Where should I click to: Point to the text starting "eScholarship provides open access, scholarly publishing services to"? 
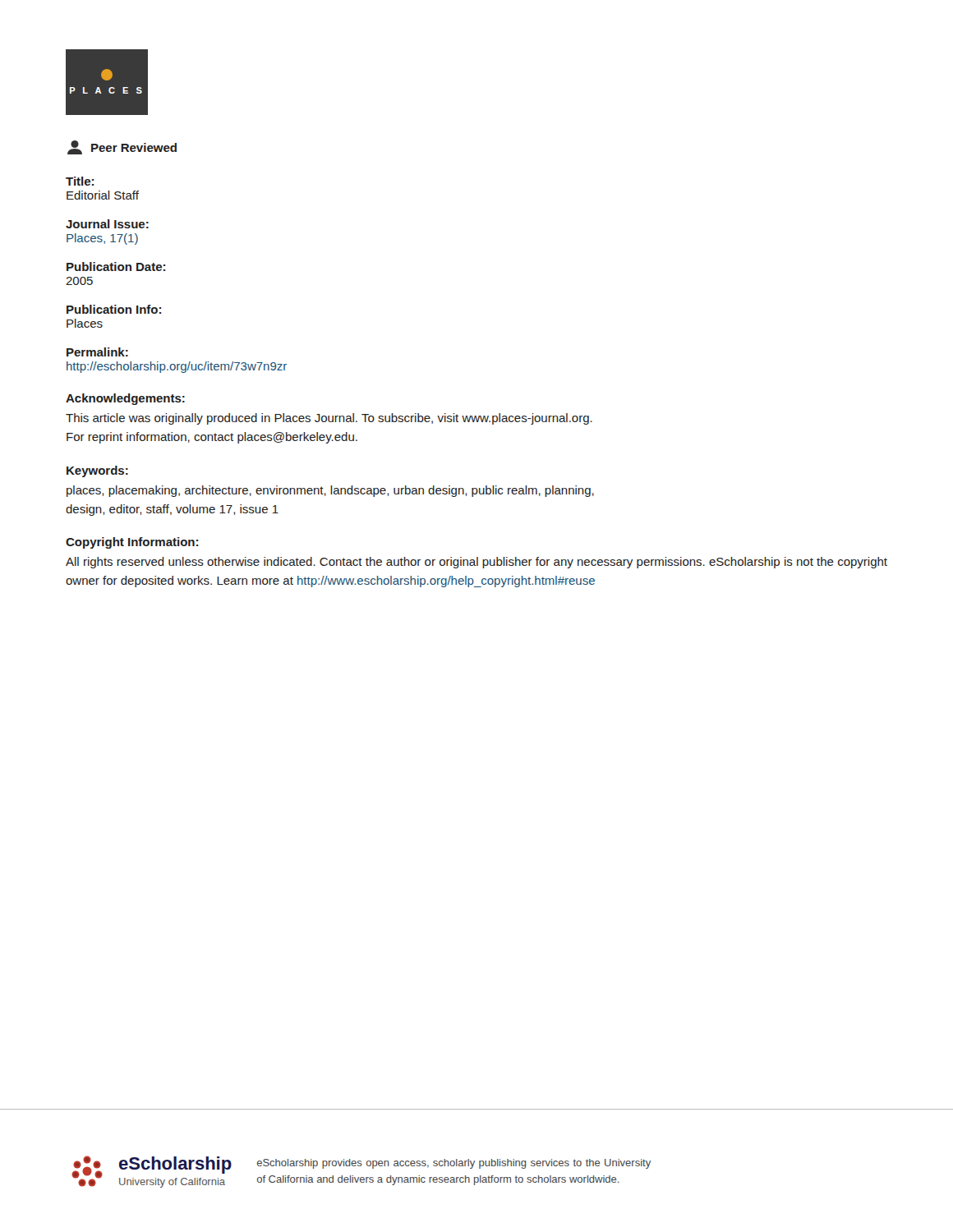454,1171
